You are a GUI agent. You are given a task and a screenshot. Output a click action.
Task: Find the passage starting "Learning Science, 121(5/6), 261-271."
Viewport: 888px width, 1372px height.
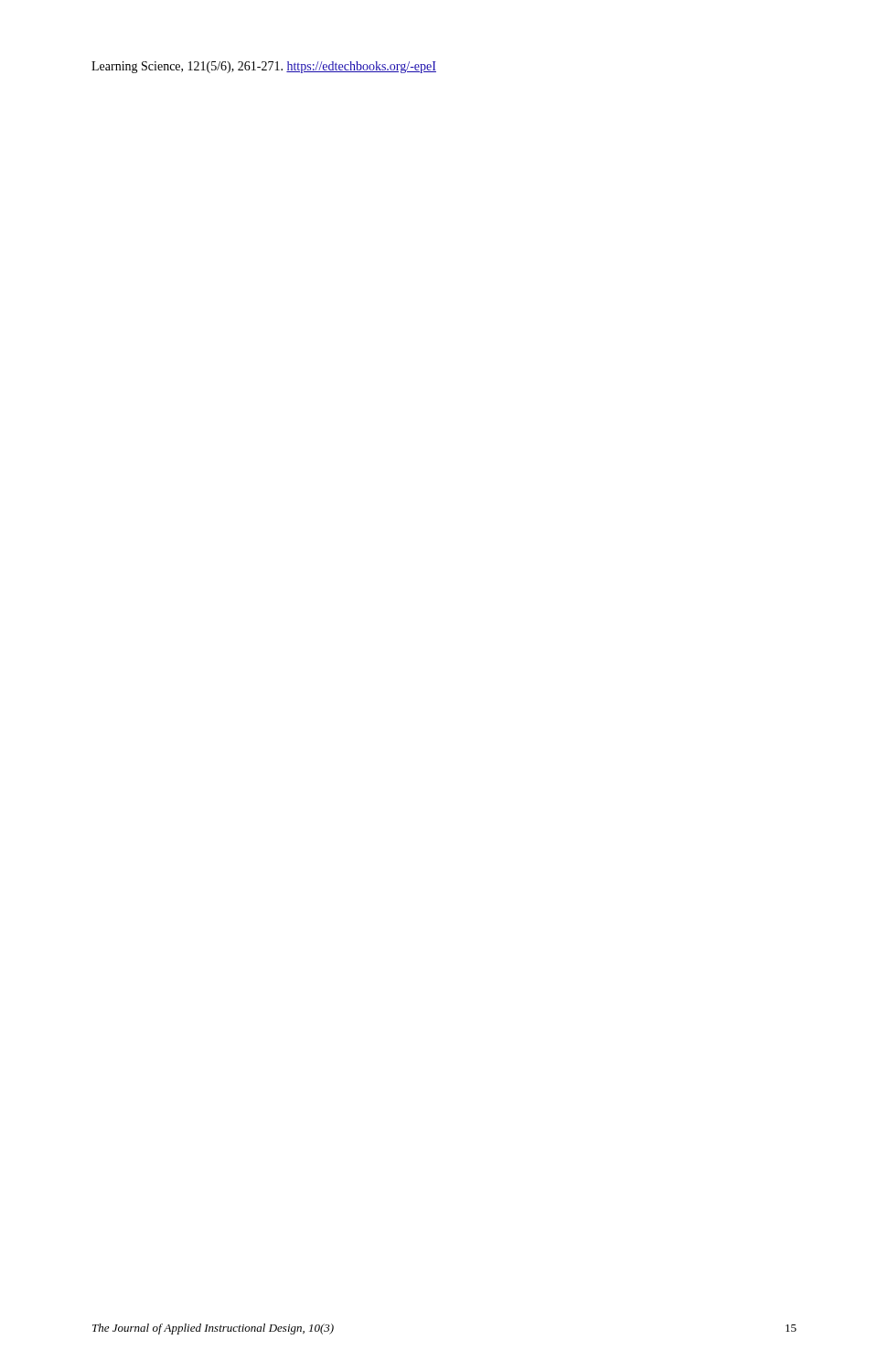click(264, 66)
